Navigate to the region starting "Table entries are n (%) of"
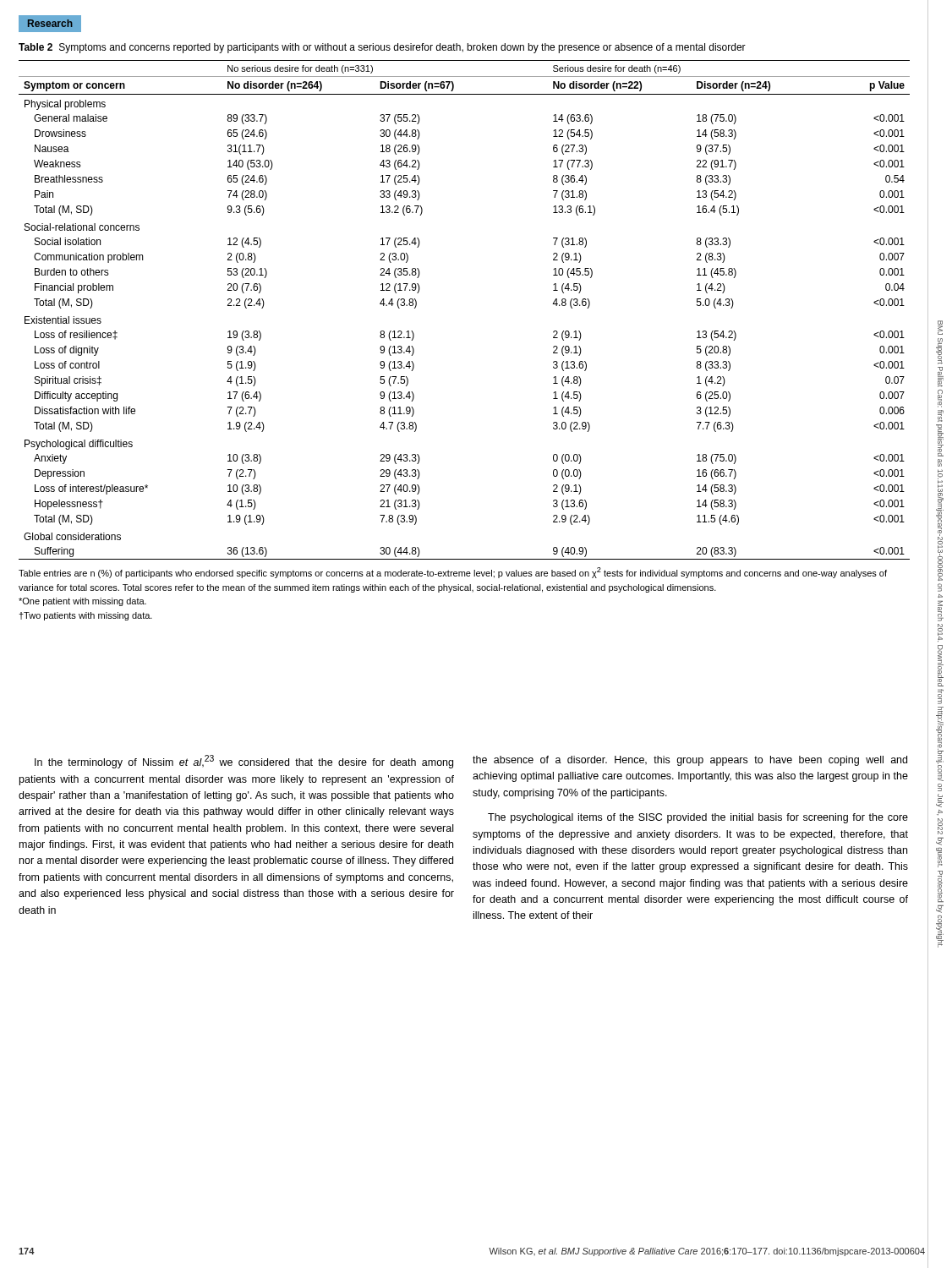This screenshot has width=952, height=1268. (453, 593)
